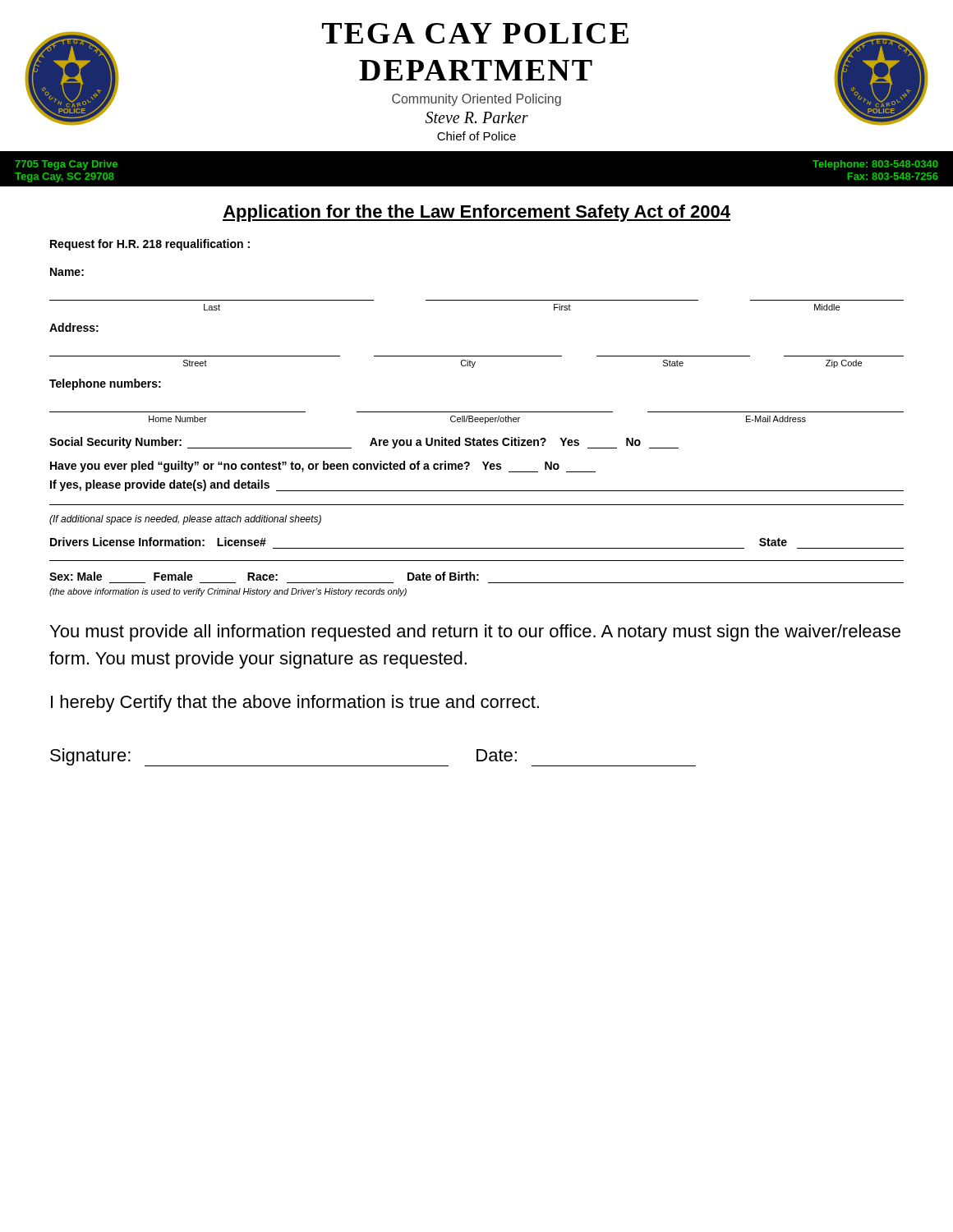Locate the text block that reads "(the above information is"
The height and width of the screenshot is (1232, 953).
(x=228, y=591)
